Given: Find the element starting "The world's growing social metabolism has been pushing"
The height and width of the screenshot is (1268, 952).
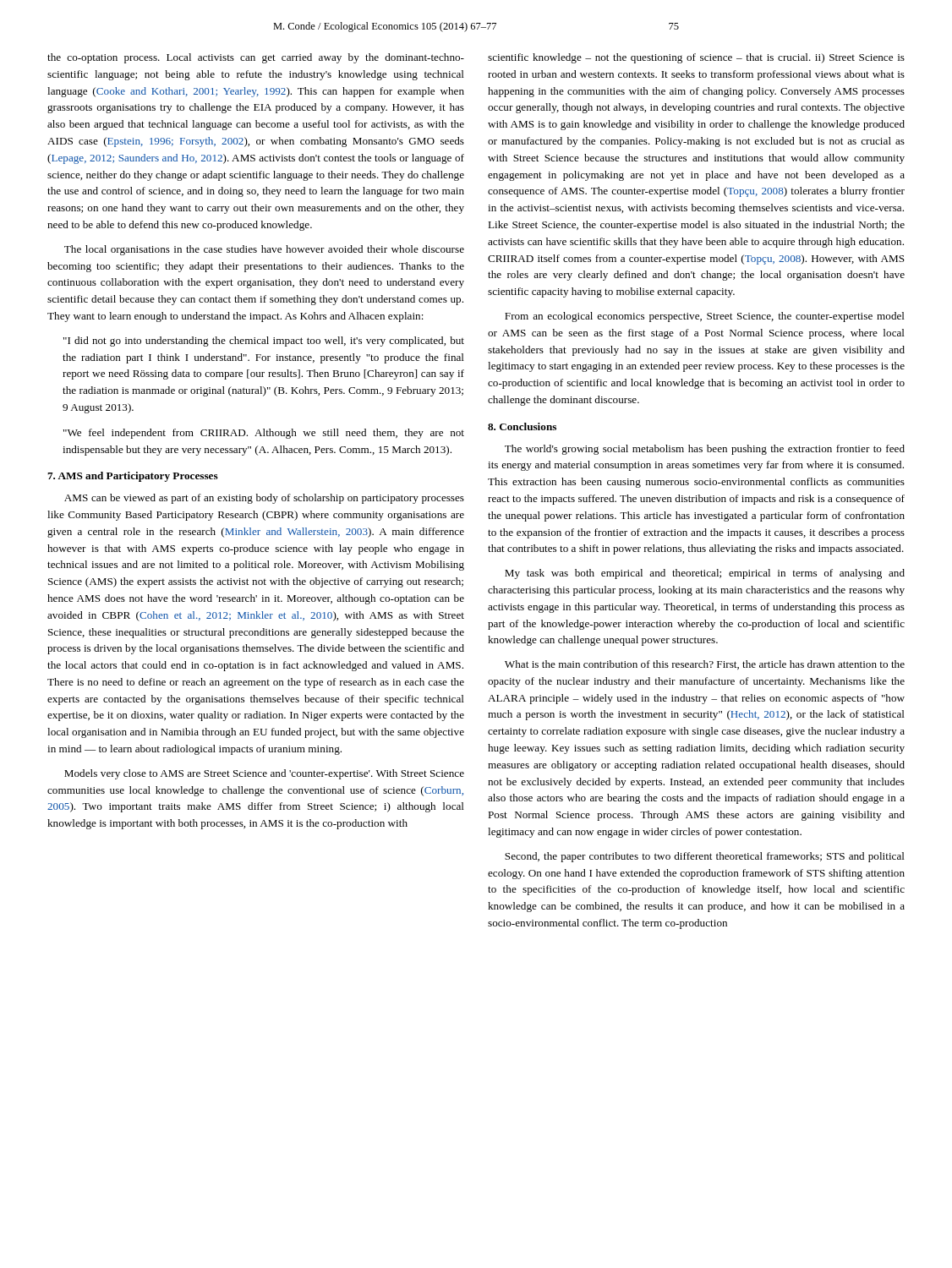Looking at the screenshot, I should click(696, 499).
